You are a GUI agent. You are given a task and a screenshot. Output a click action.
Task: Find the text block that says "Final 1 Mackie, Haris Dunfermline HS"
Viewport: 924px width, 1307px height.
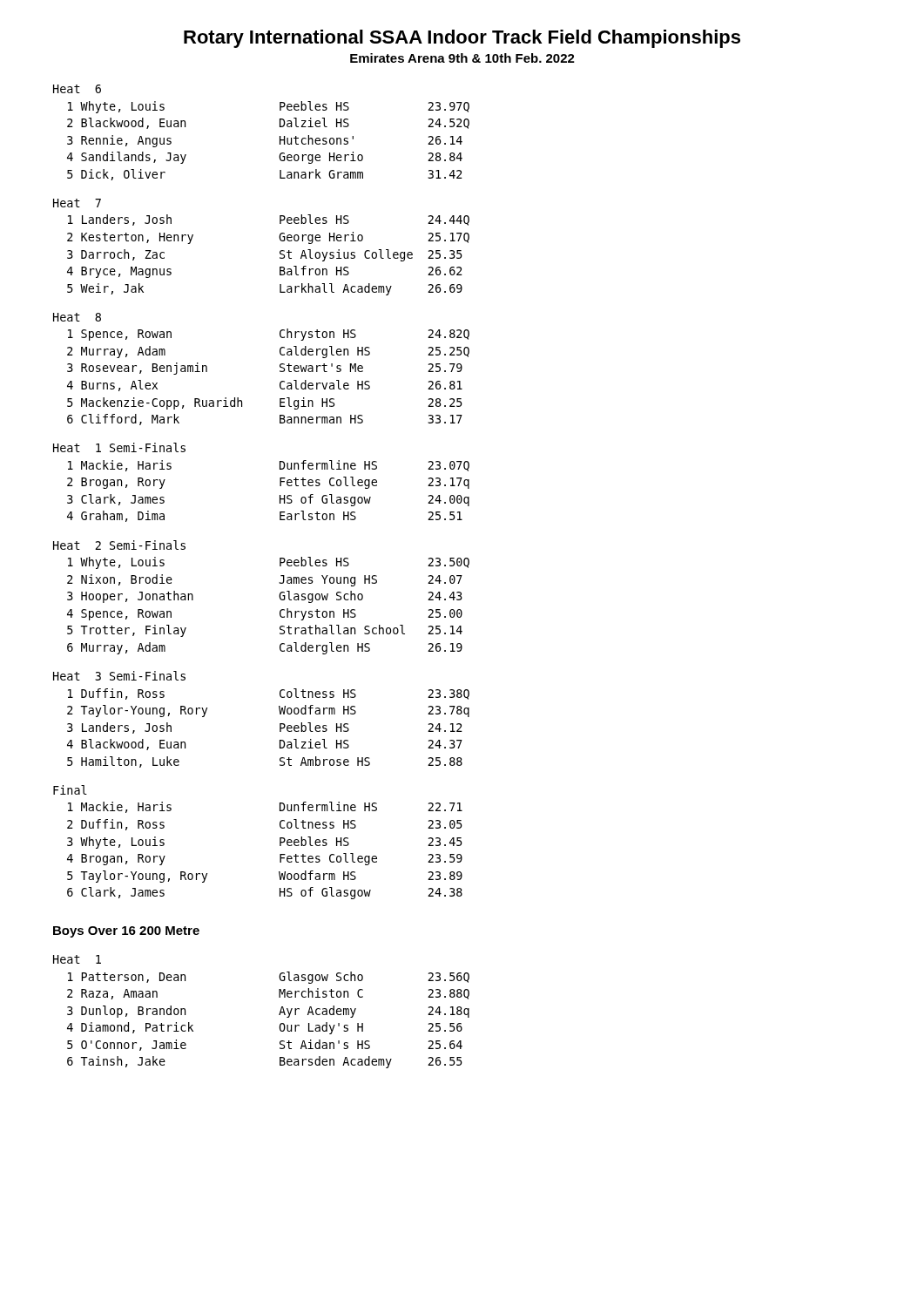tap(462, 842)
